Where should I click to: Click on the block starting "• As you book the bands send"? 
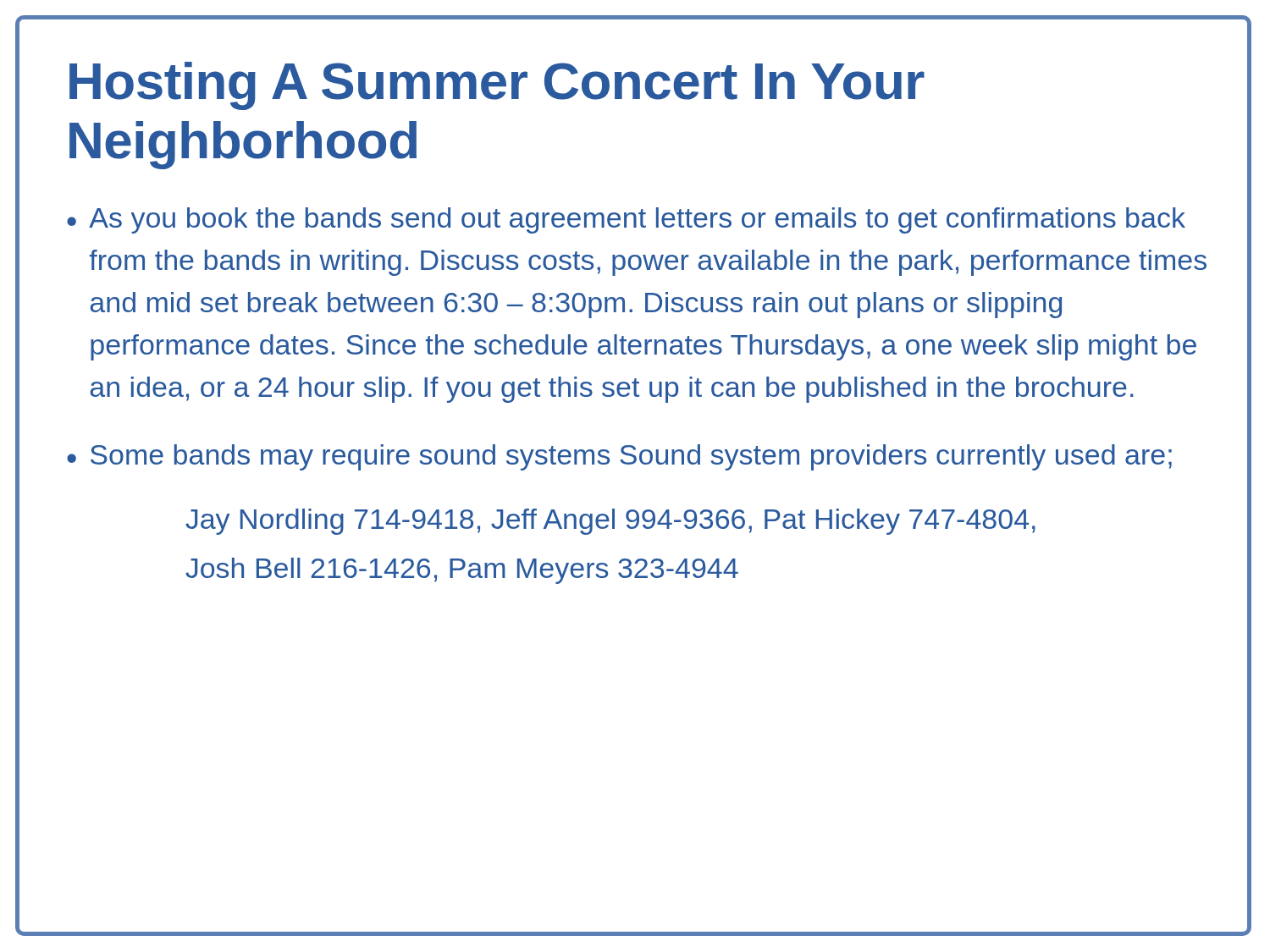click(x=646, y=303)
